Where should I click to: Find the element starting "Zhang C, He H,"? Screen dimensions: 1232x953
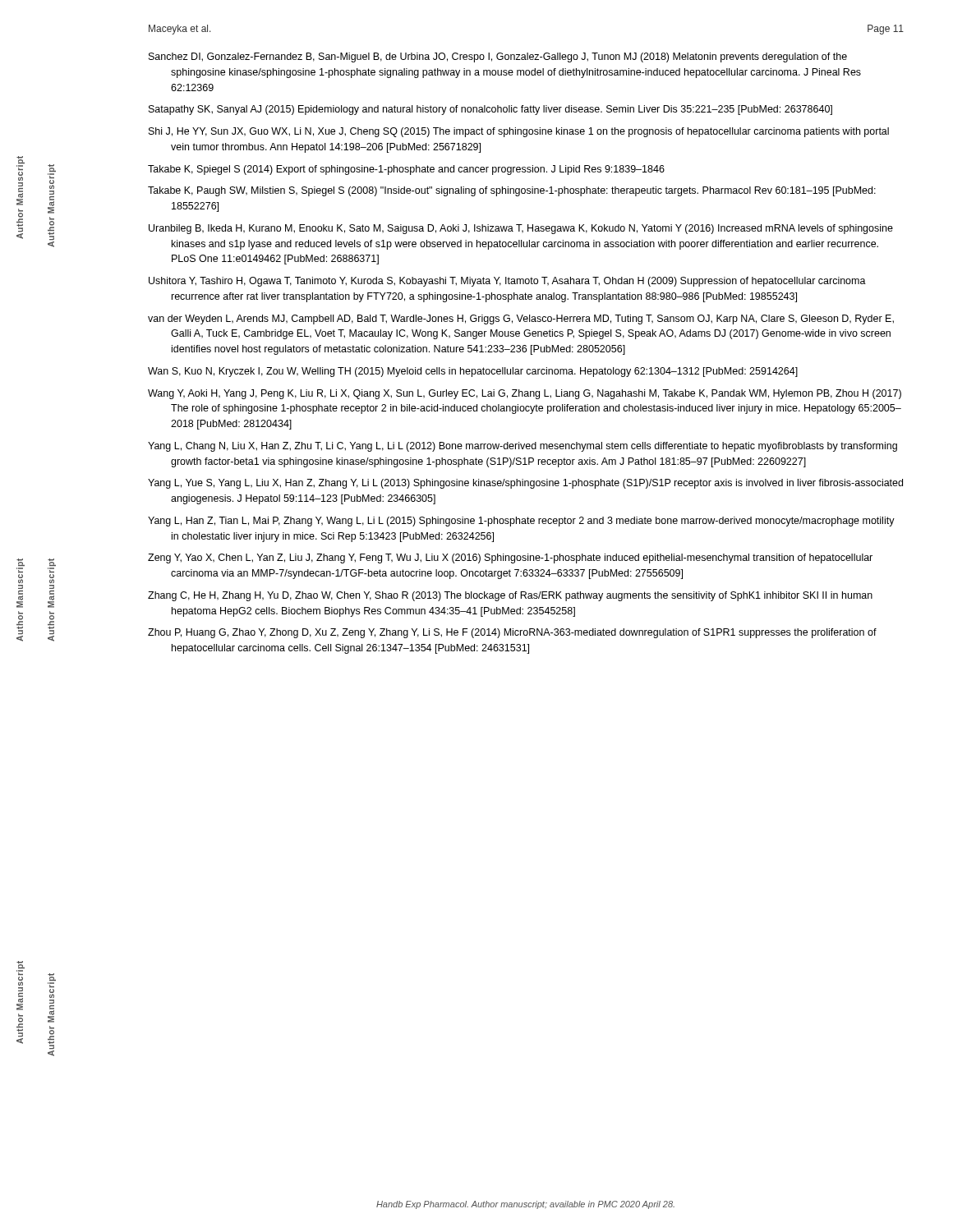tap(510, 603)
